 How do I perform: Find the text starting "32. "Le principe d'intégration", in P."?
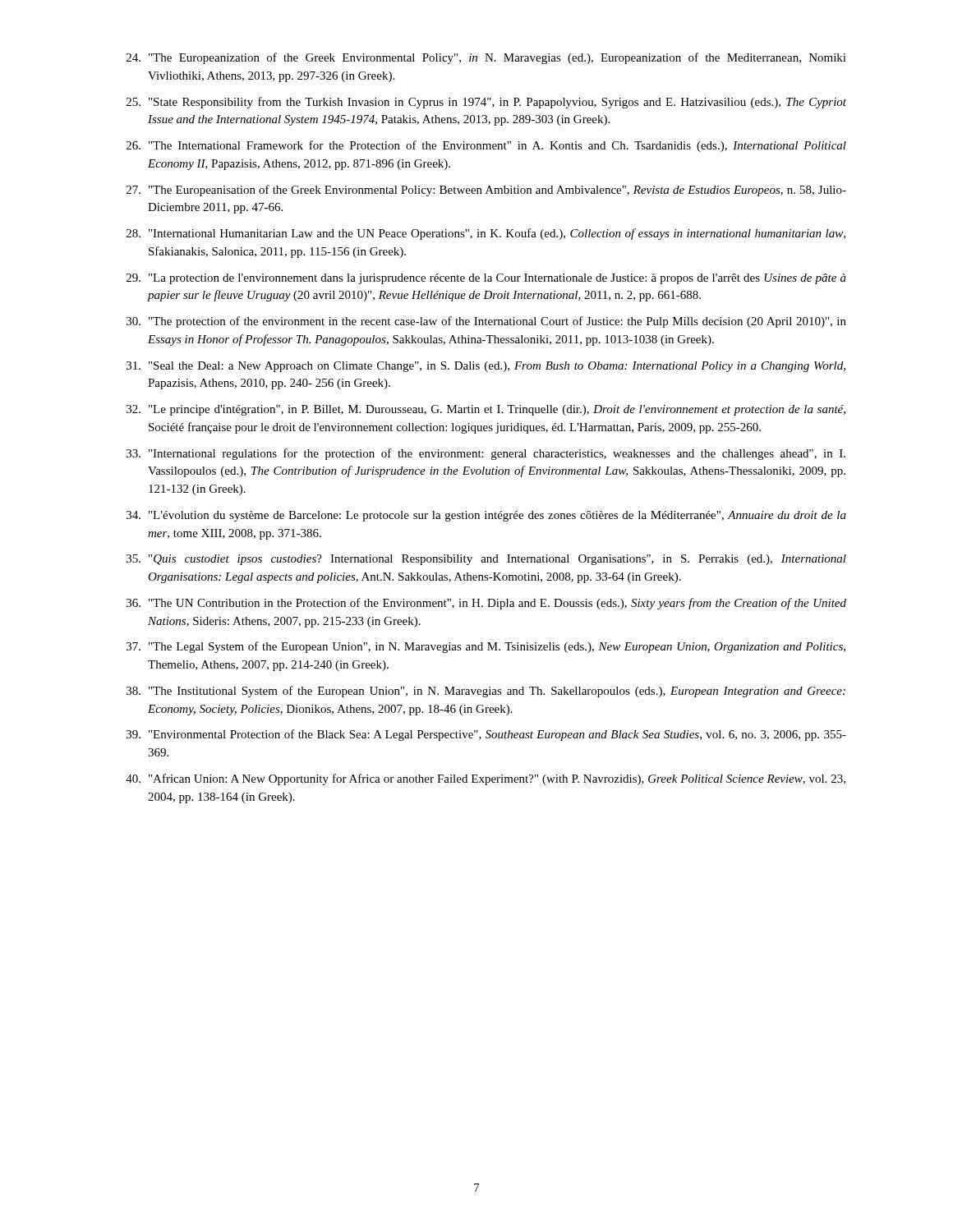tap(476, 419)
